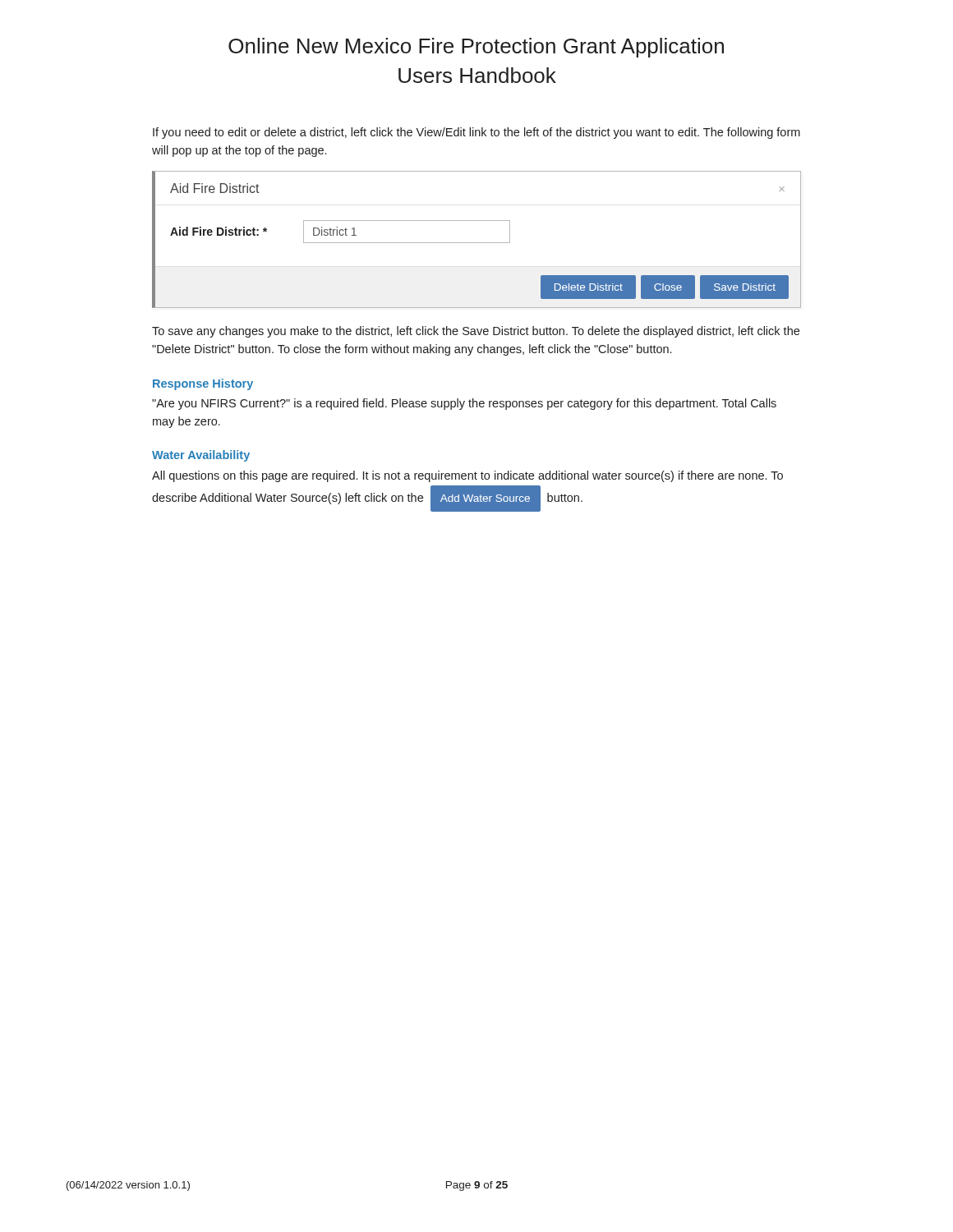Point to the element starting "To save any"
The width and height of the screenshot is (953, 1232).
476,340
